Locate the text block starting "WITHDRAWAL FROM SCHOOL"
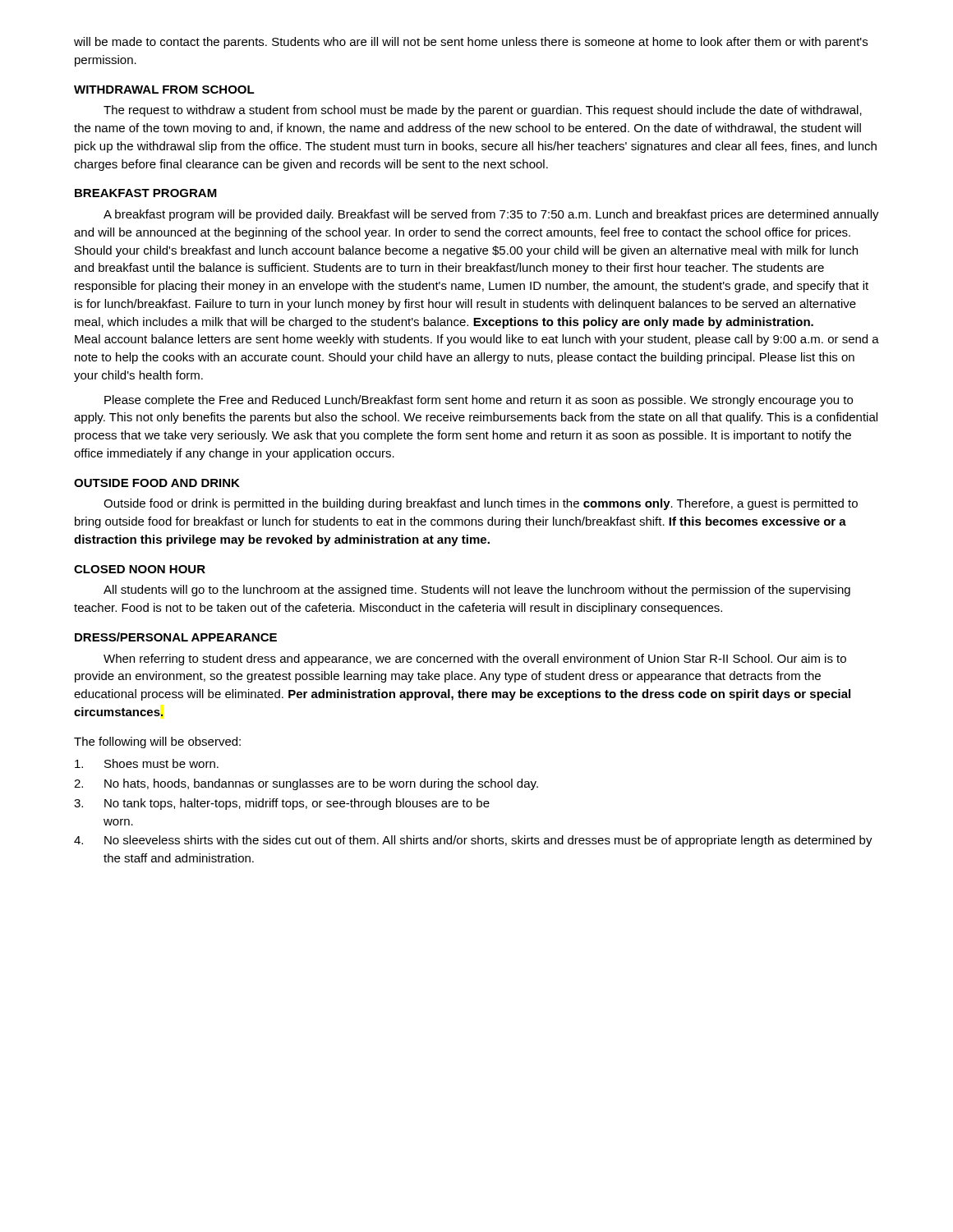This screenshot has height=1232, width=953. pyautogui.click(x=164, y=90)
